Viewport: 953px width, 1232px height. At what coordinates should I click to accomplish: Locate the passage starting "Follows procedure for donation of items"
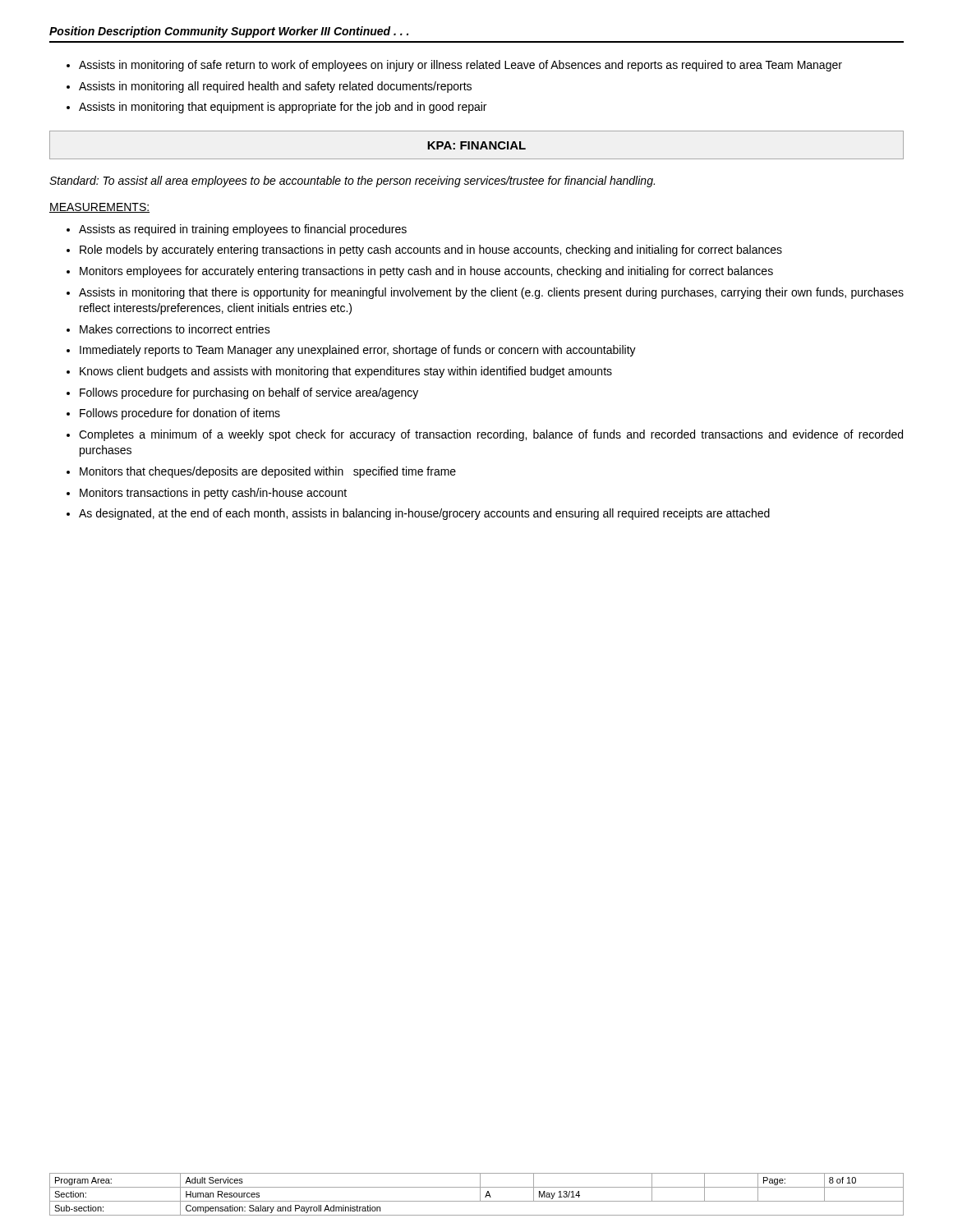click(180, 413)
